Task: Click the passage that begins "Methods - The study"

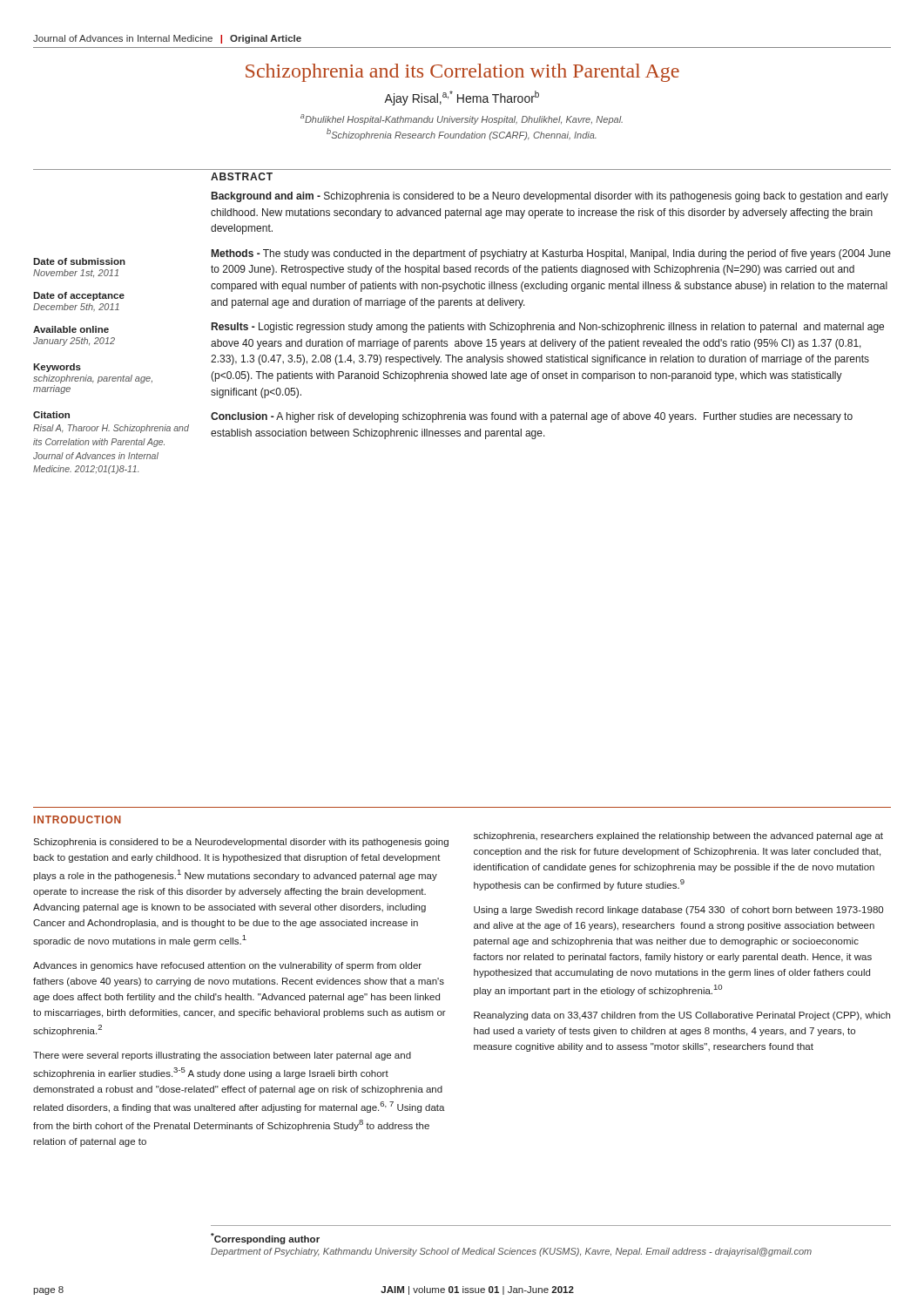Action: [551, 278]
